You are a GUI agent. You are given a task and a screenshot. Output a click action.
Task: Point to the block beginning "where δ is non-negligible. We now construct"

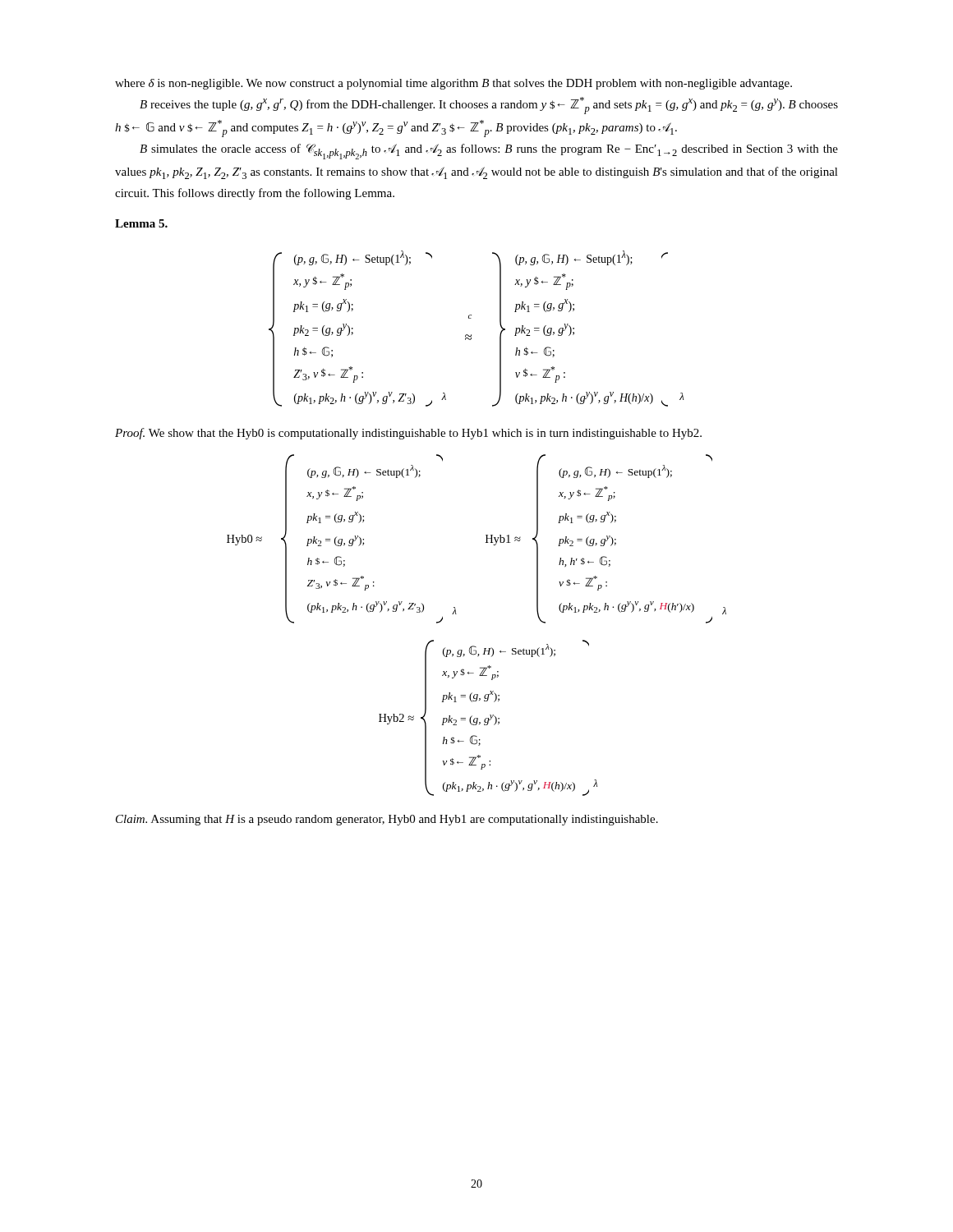click(476, 83)
